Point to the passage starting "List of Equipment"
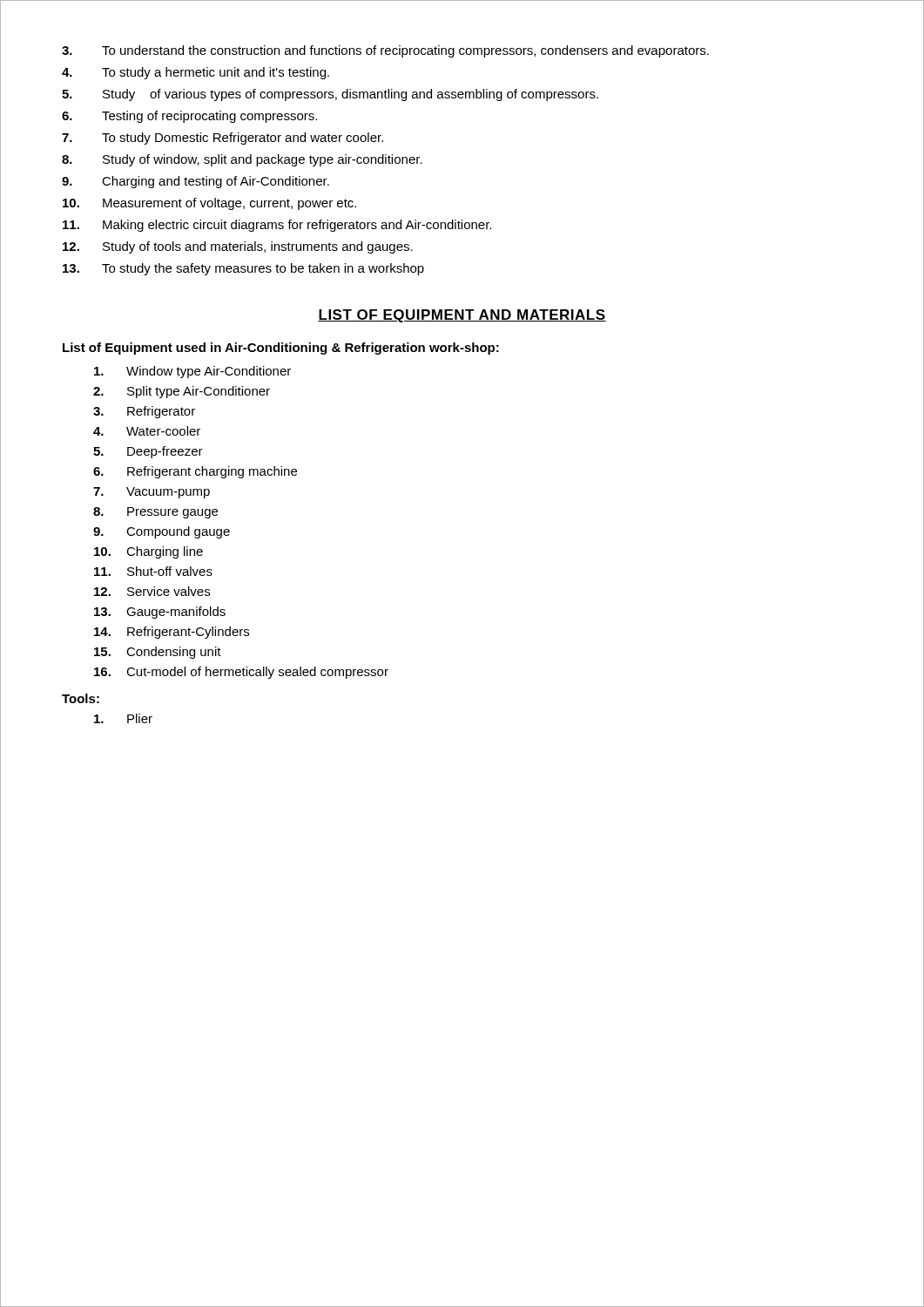 (281, 347)
